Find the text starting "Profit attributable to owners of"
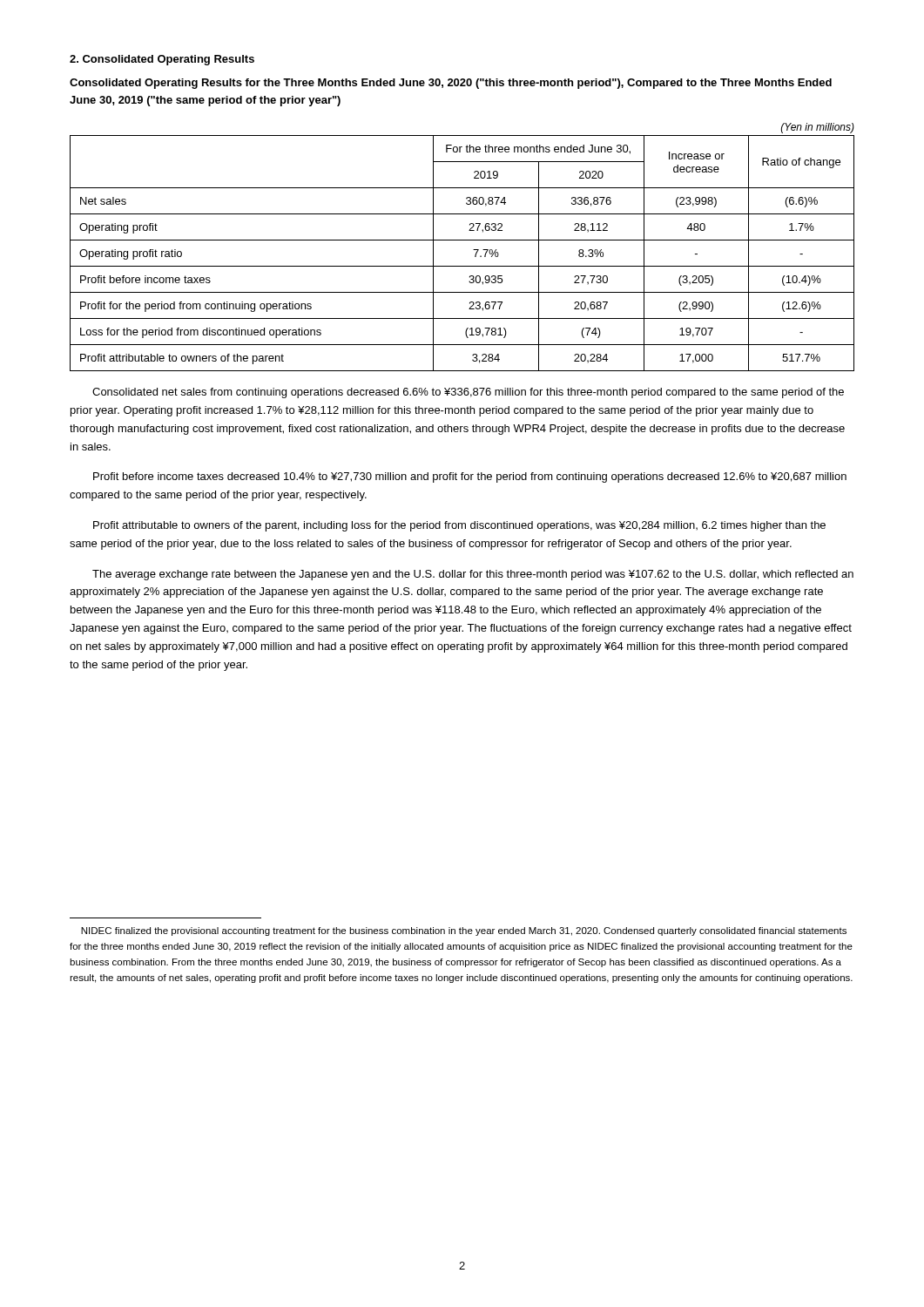924x1307 pixels. tap(448, 534)
